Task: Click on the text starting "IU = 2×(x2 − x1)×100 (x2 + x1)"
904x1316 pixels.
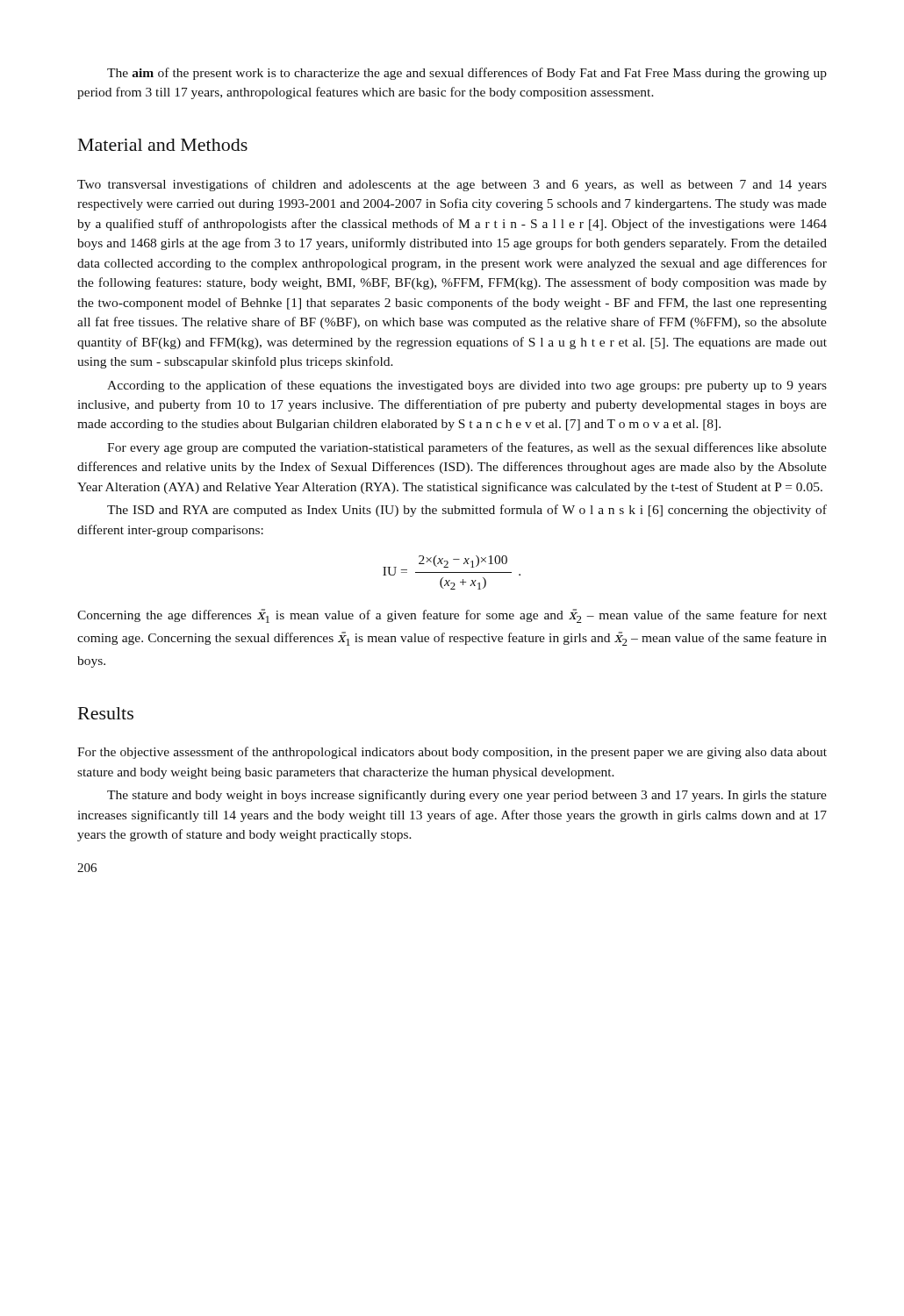Action: click(452, 572)
